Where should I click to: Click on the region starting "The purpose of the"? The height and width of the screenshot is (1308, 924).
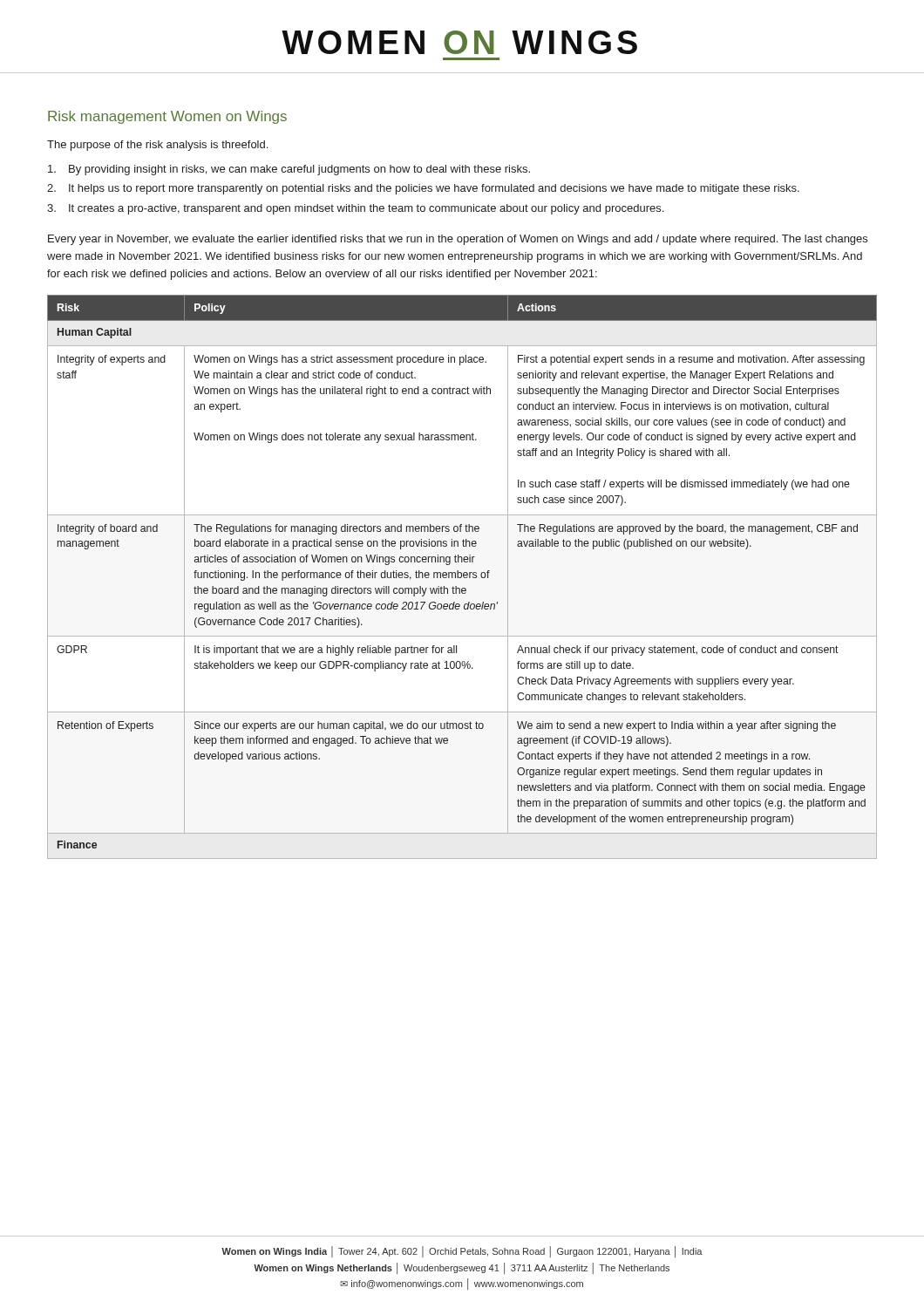[x=158, y=144]
